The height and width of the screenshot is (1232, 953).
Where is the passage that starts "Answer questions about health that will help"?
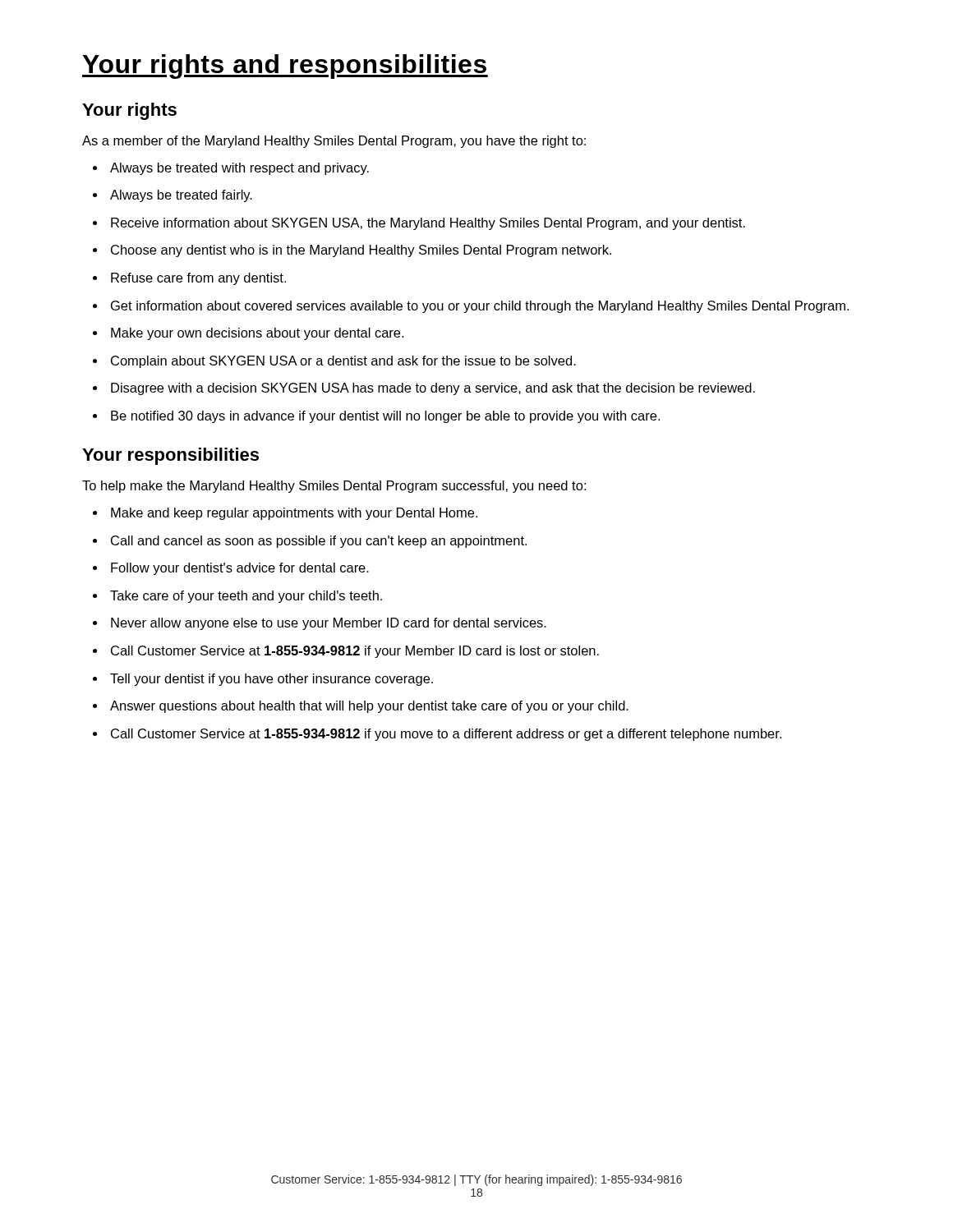pos(370,706)
